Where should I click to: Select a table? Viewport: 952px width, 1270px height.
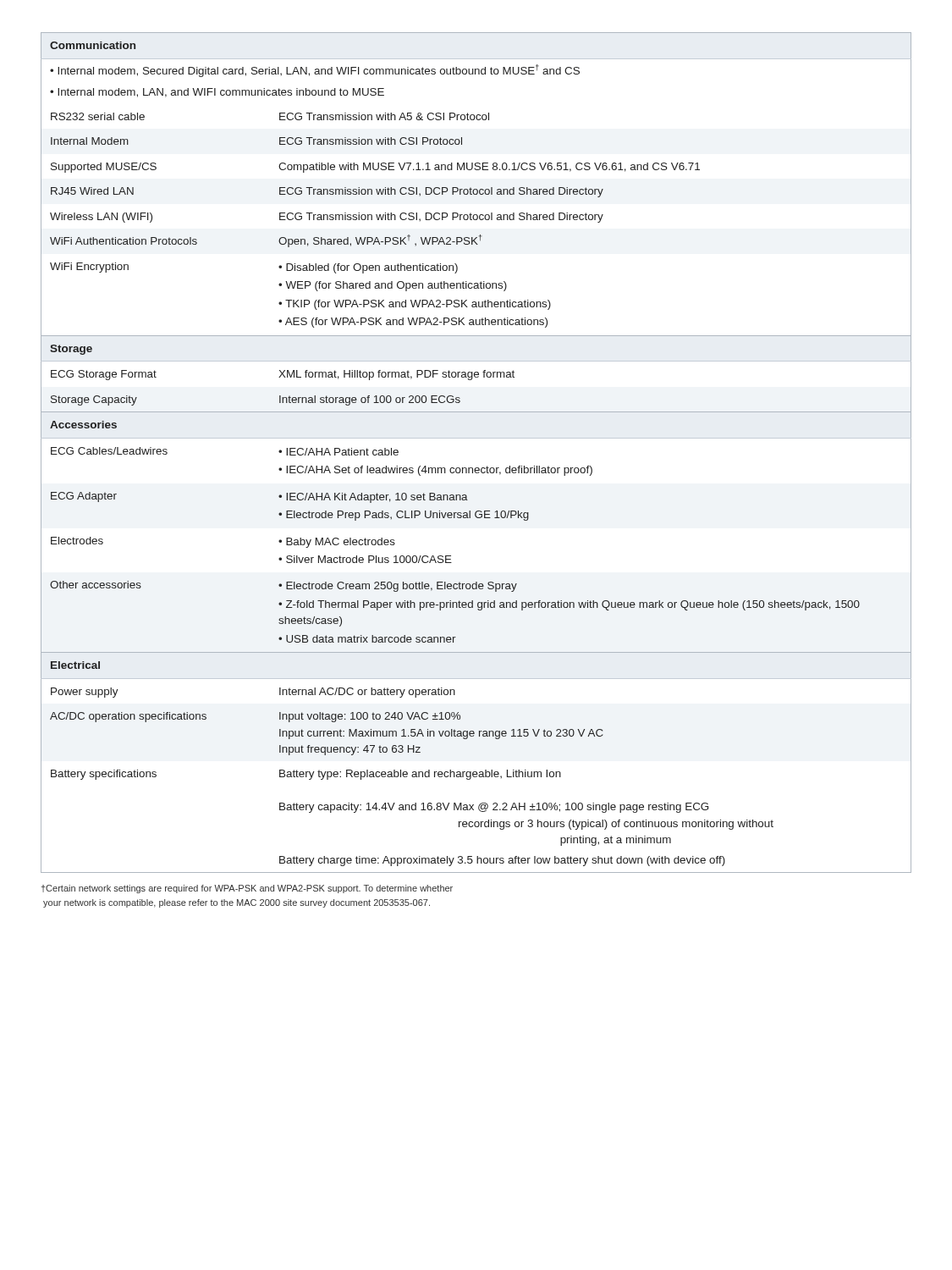[476, 453]
